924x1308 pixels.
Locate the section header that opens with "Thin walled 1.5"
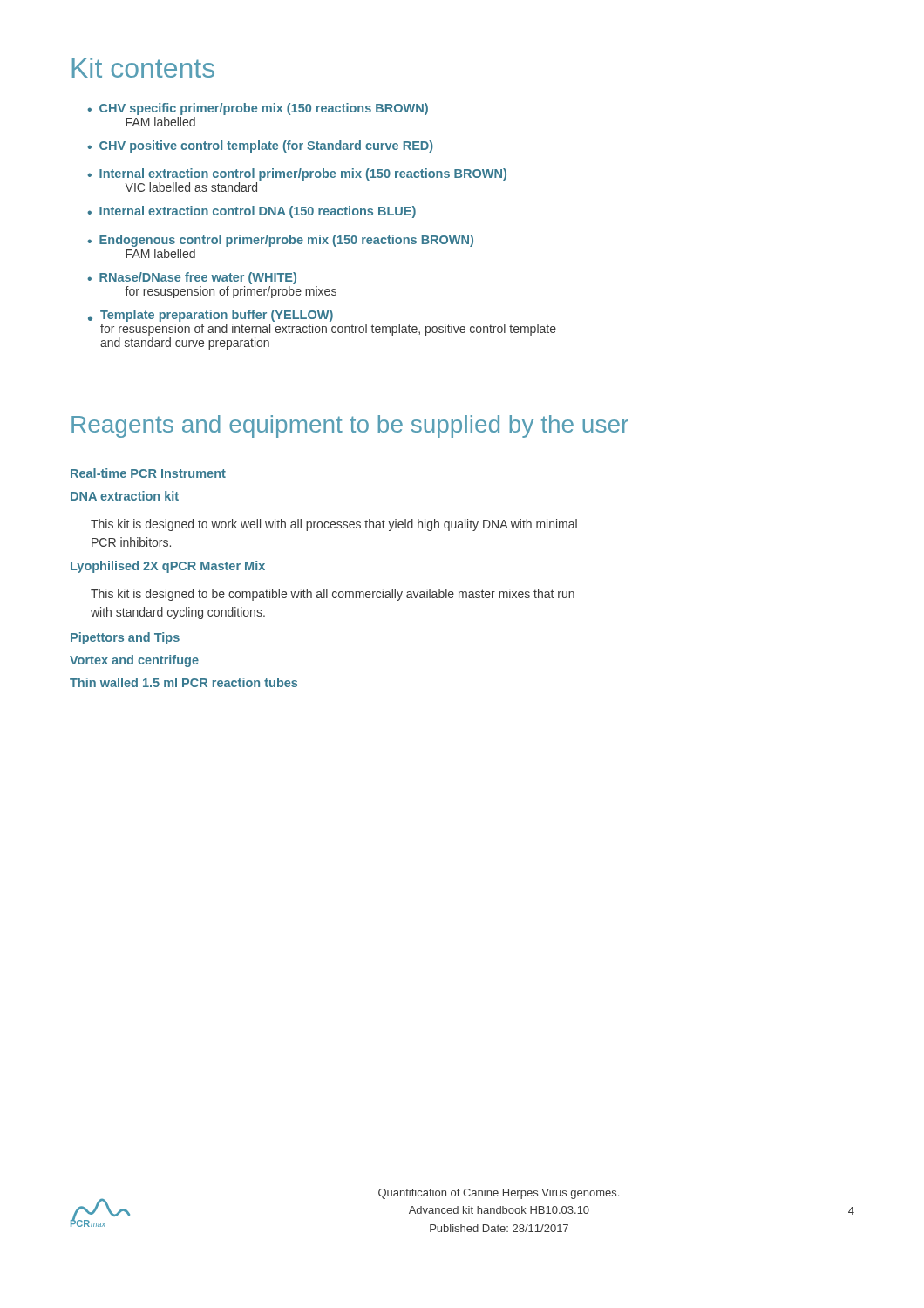(183, 682)
